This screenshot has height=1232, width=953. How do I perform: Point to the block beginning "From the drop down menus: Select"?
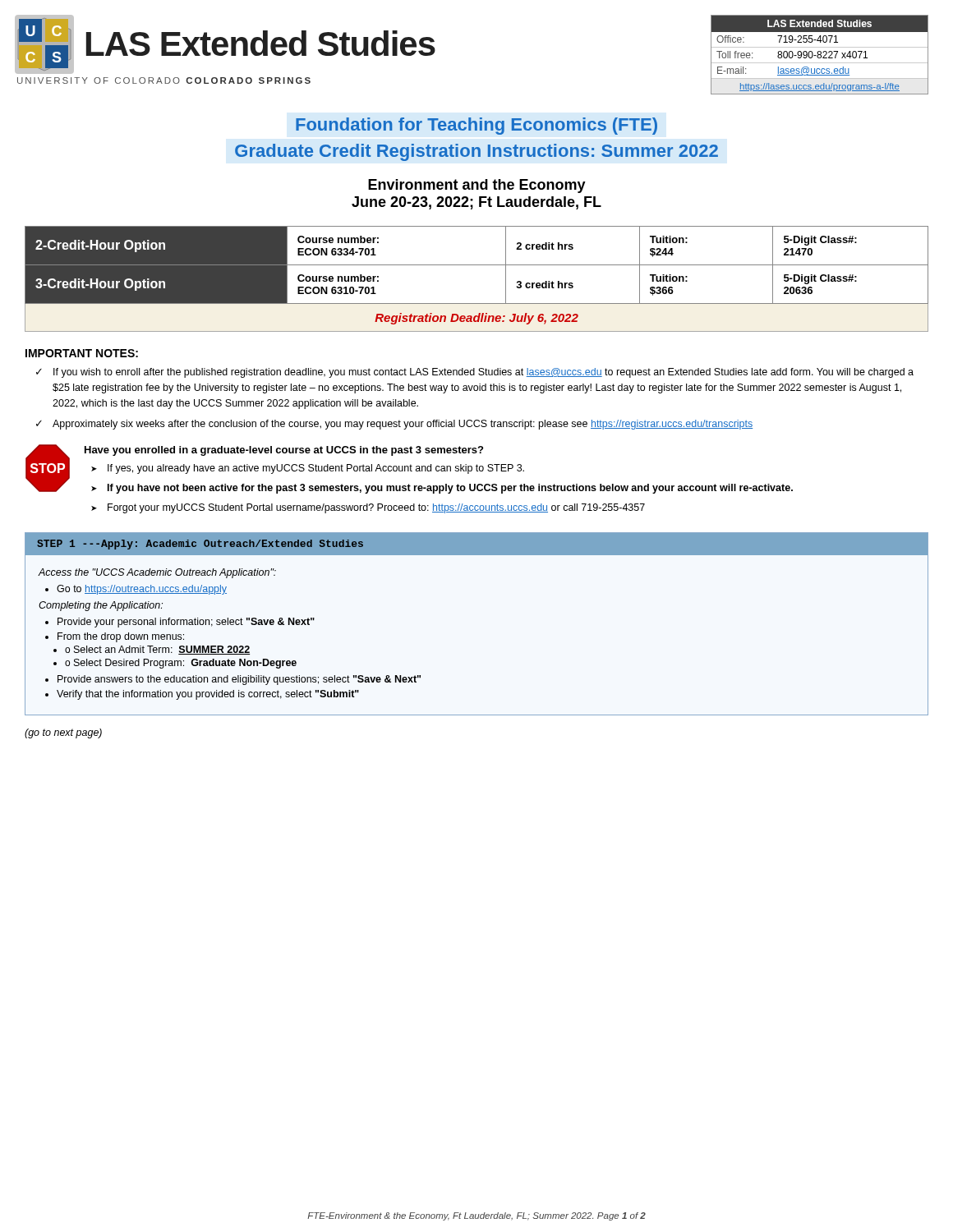121,637
